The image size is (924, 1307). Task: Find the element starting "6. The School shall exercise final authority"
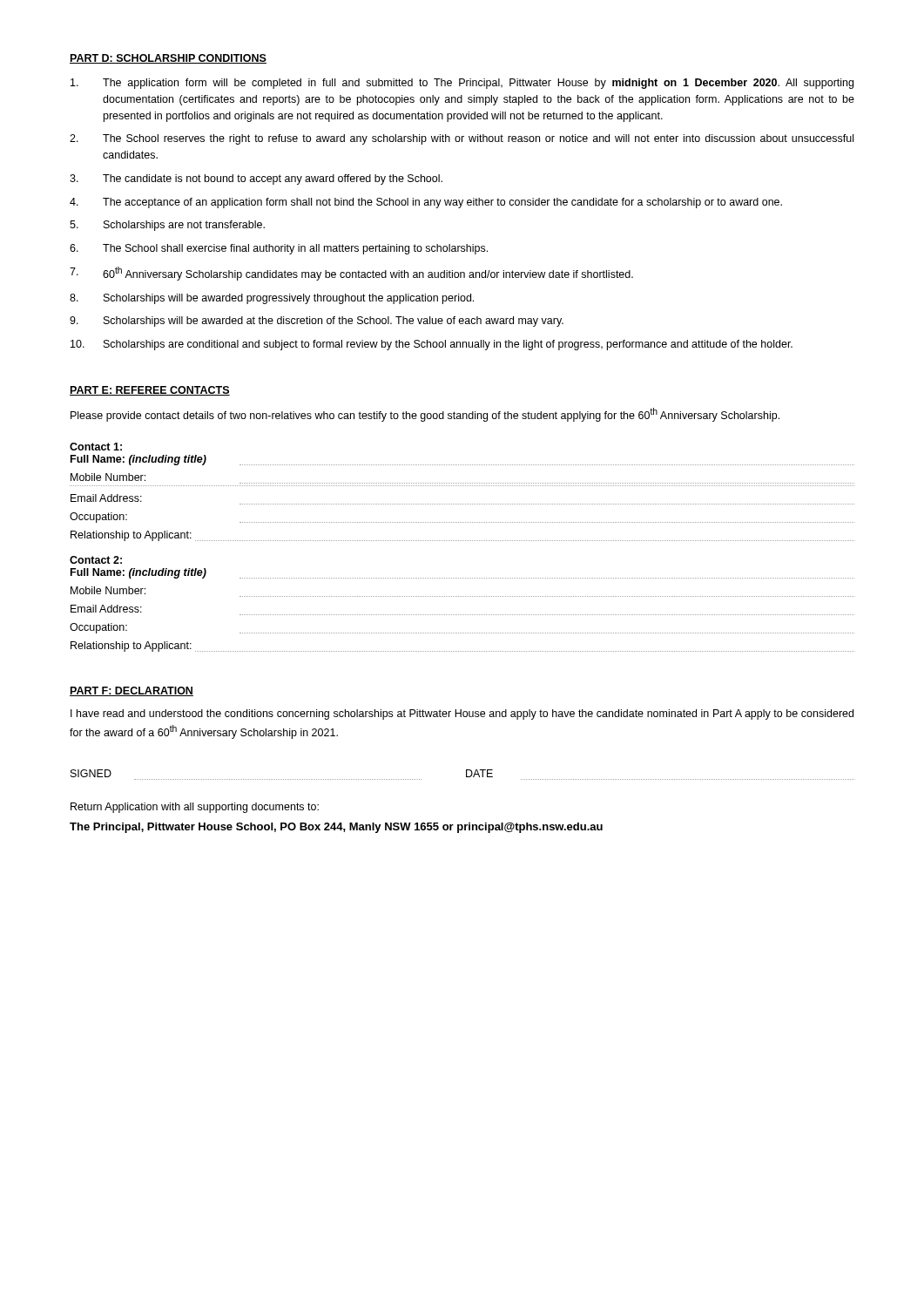point(462,249)
